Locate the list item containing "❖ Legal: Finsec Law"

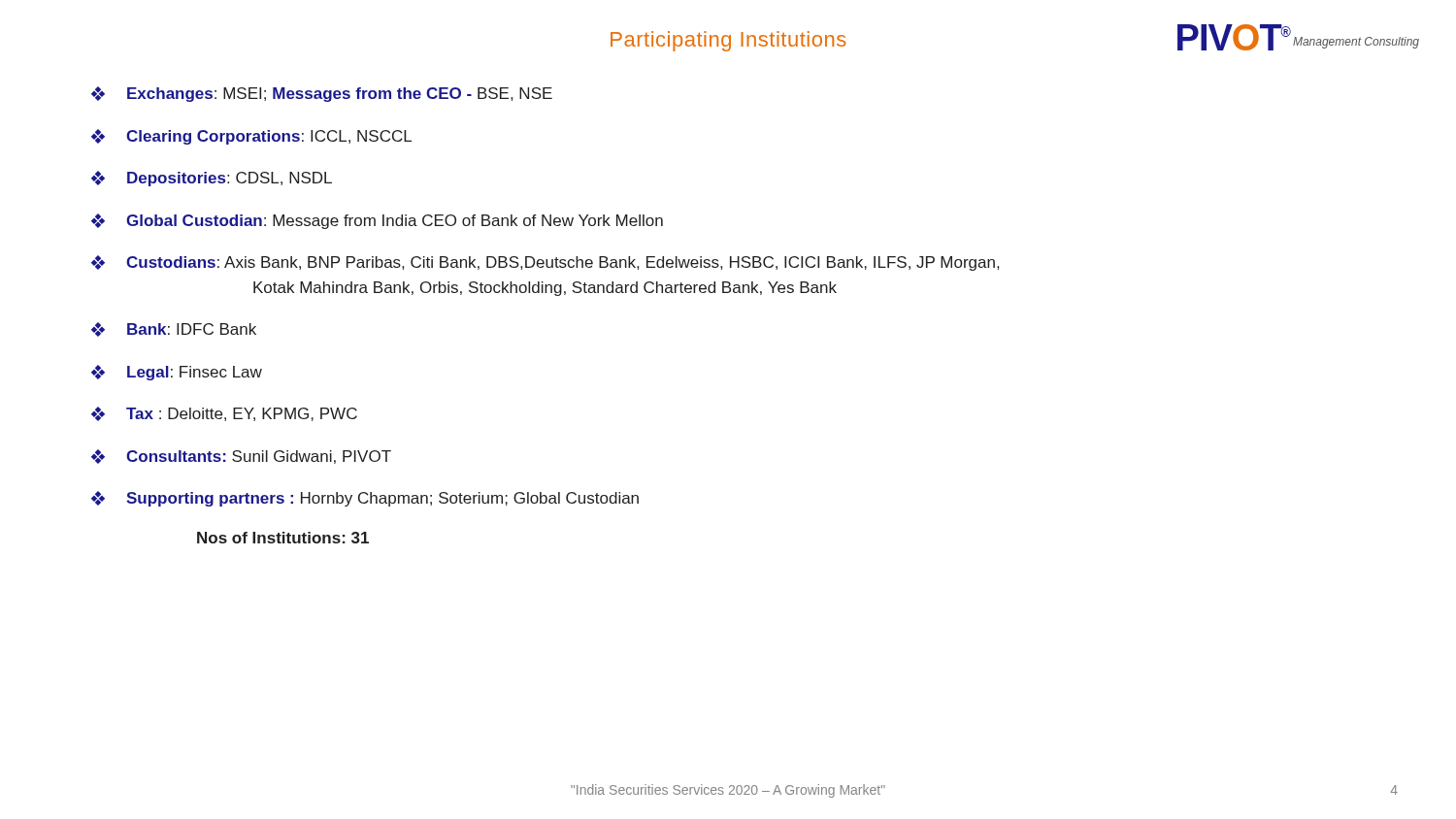(x=177, y=373)
